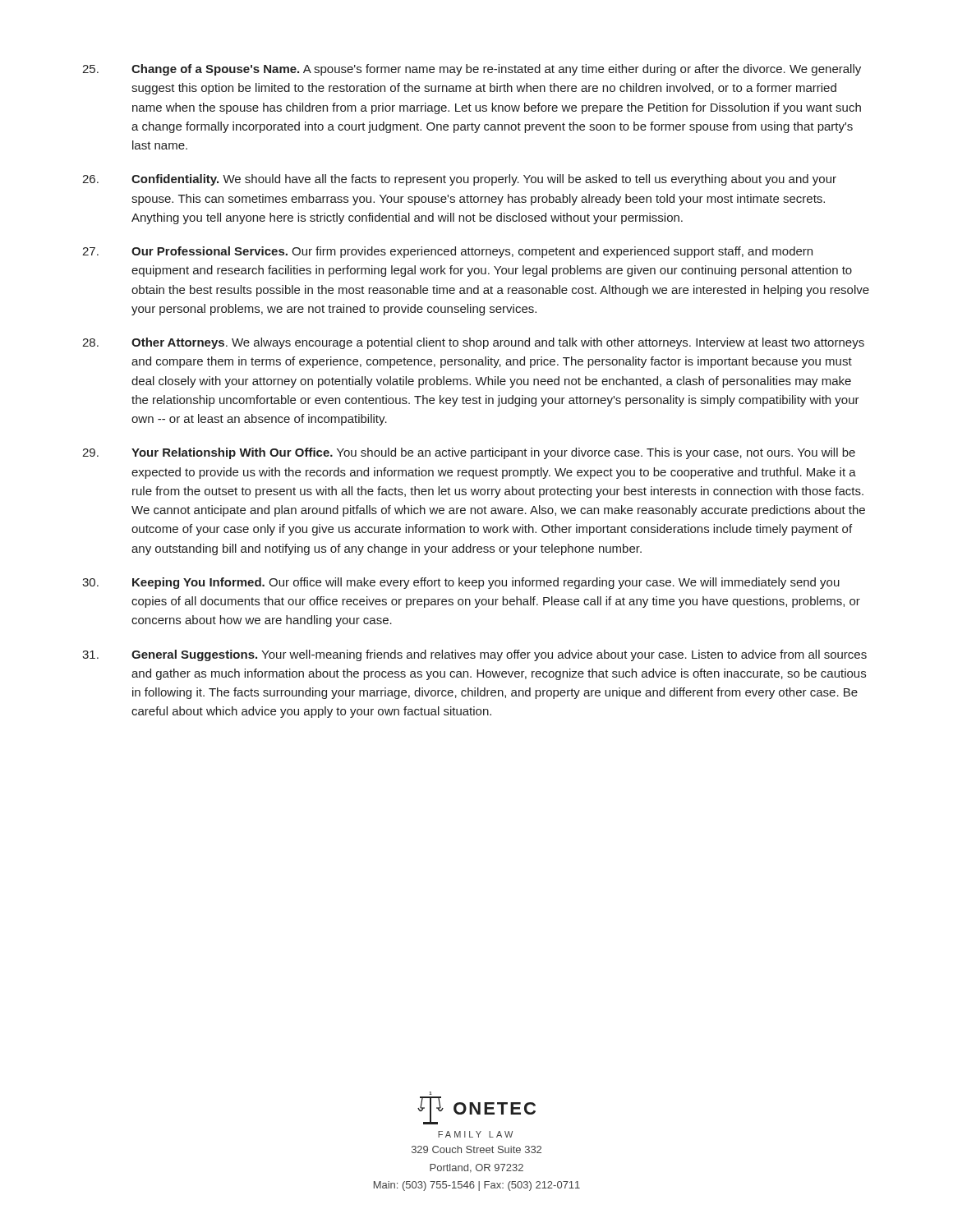The image size is (953, 1232).
Task: Navigate to the text block starting "28. Other Attorneys. We always"
Action: click(476, 380)
